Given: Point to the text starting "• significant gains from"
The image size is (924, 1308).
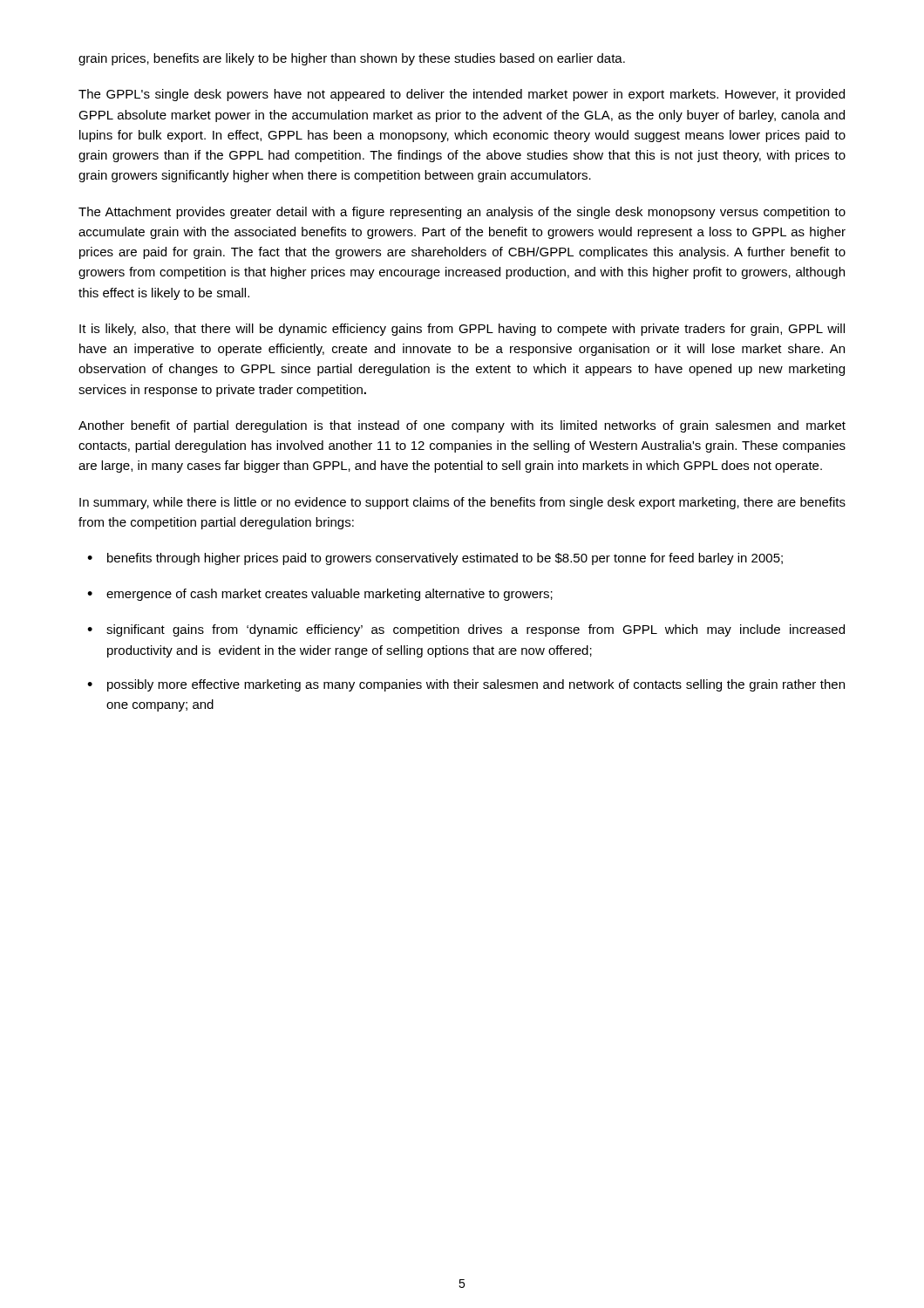Looking at the screenshot, I should tap(466, 640).
